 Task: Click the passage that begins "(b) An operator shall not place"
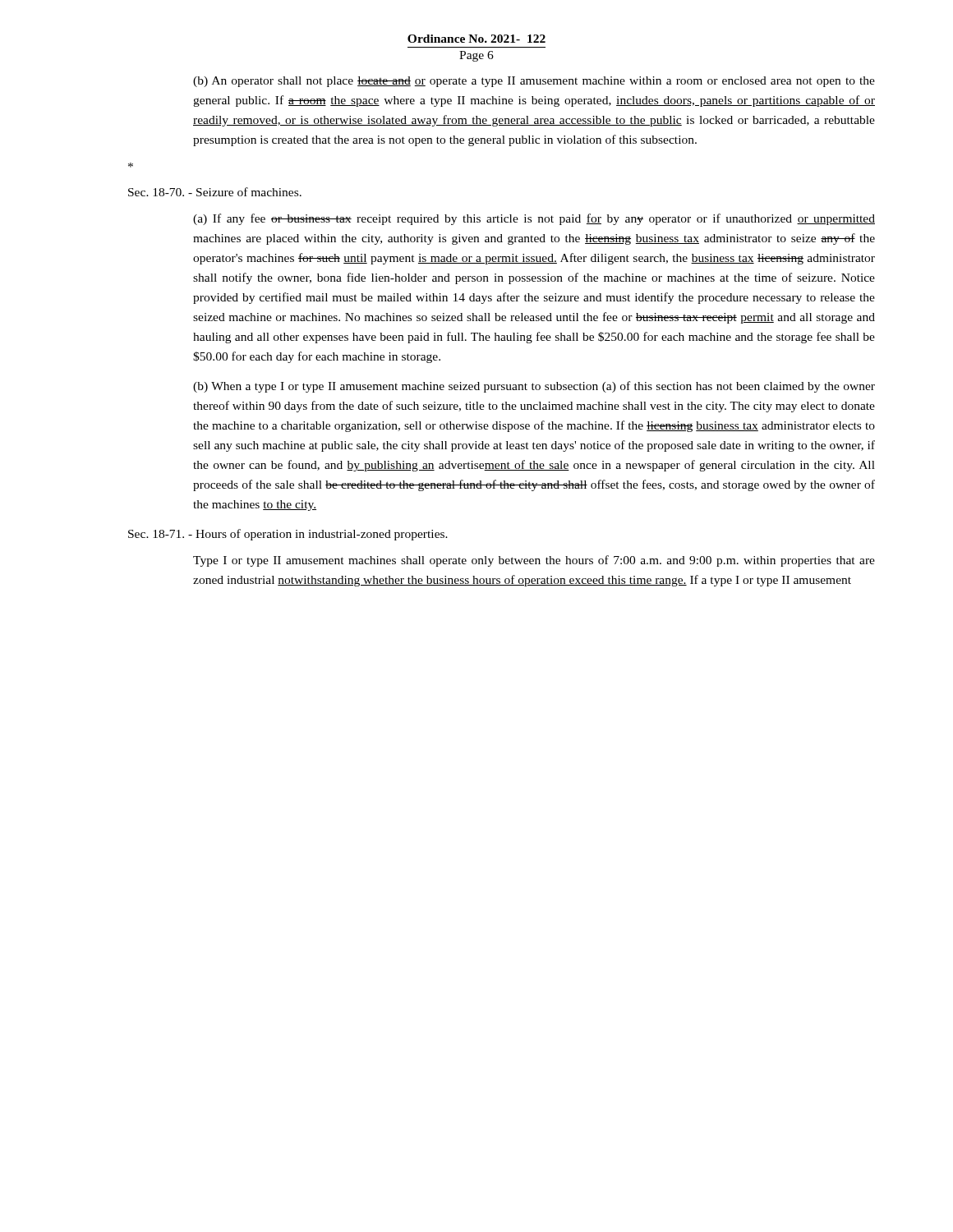(x=534, y=110)
